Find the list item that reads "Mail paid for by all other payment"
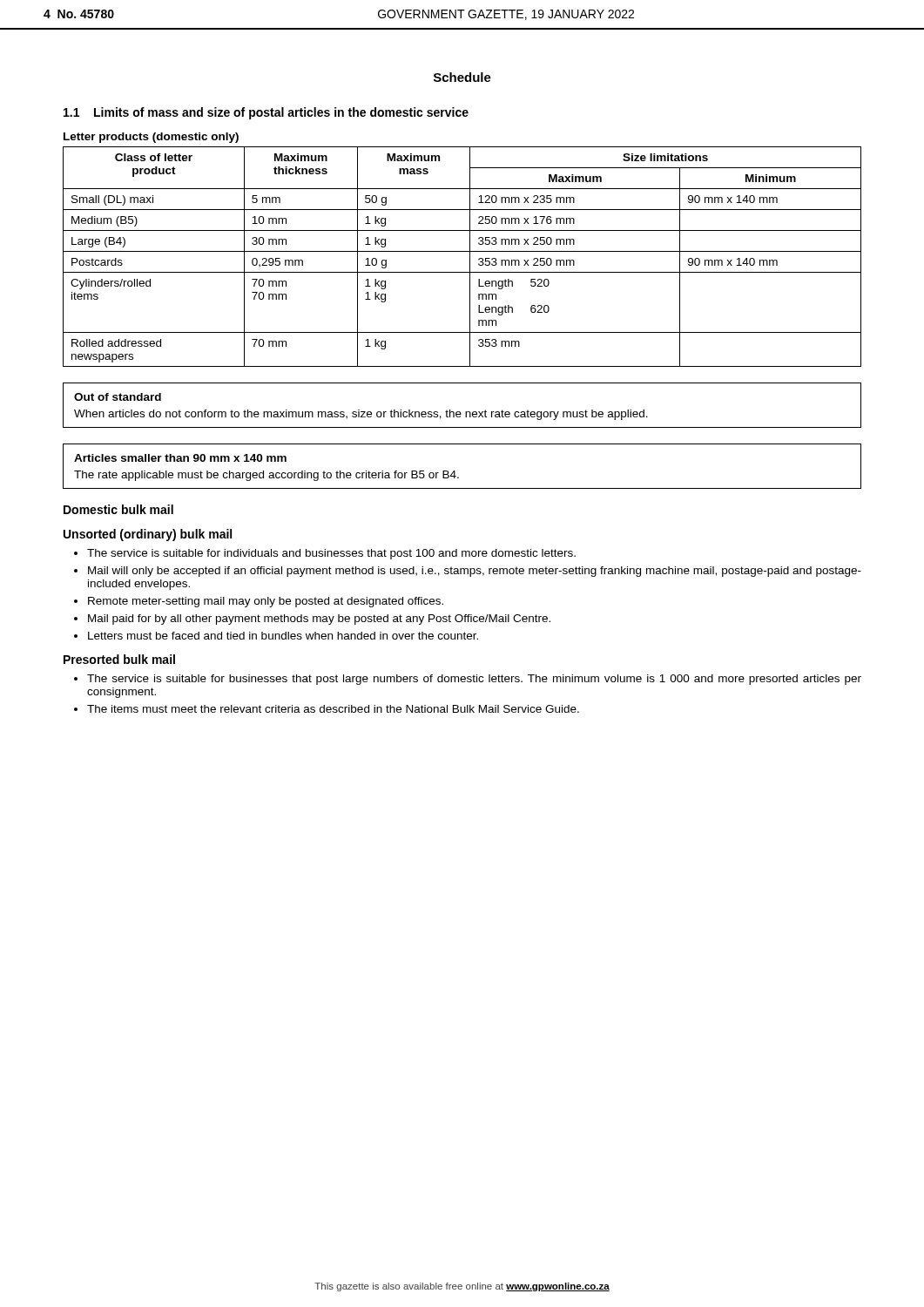Image resolution: width=924 pixels, height=1307 pixels. (x=319, y=618)
